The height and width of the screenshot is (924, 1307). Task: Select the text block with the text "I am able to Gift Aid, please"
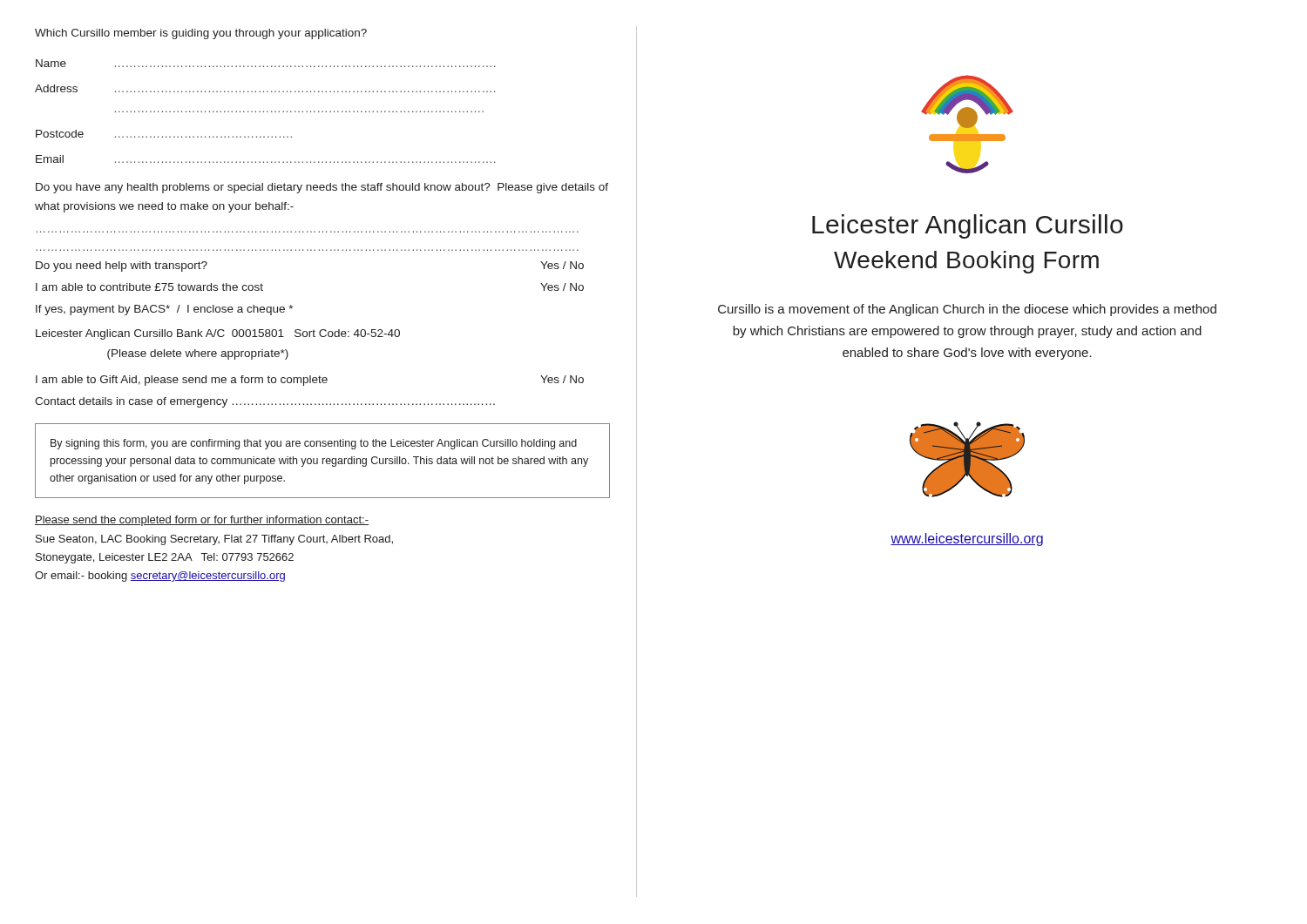[x=322, y=390]
